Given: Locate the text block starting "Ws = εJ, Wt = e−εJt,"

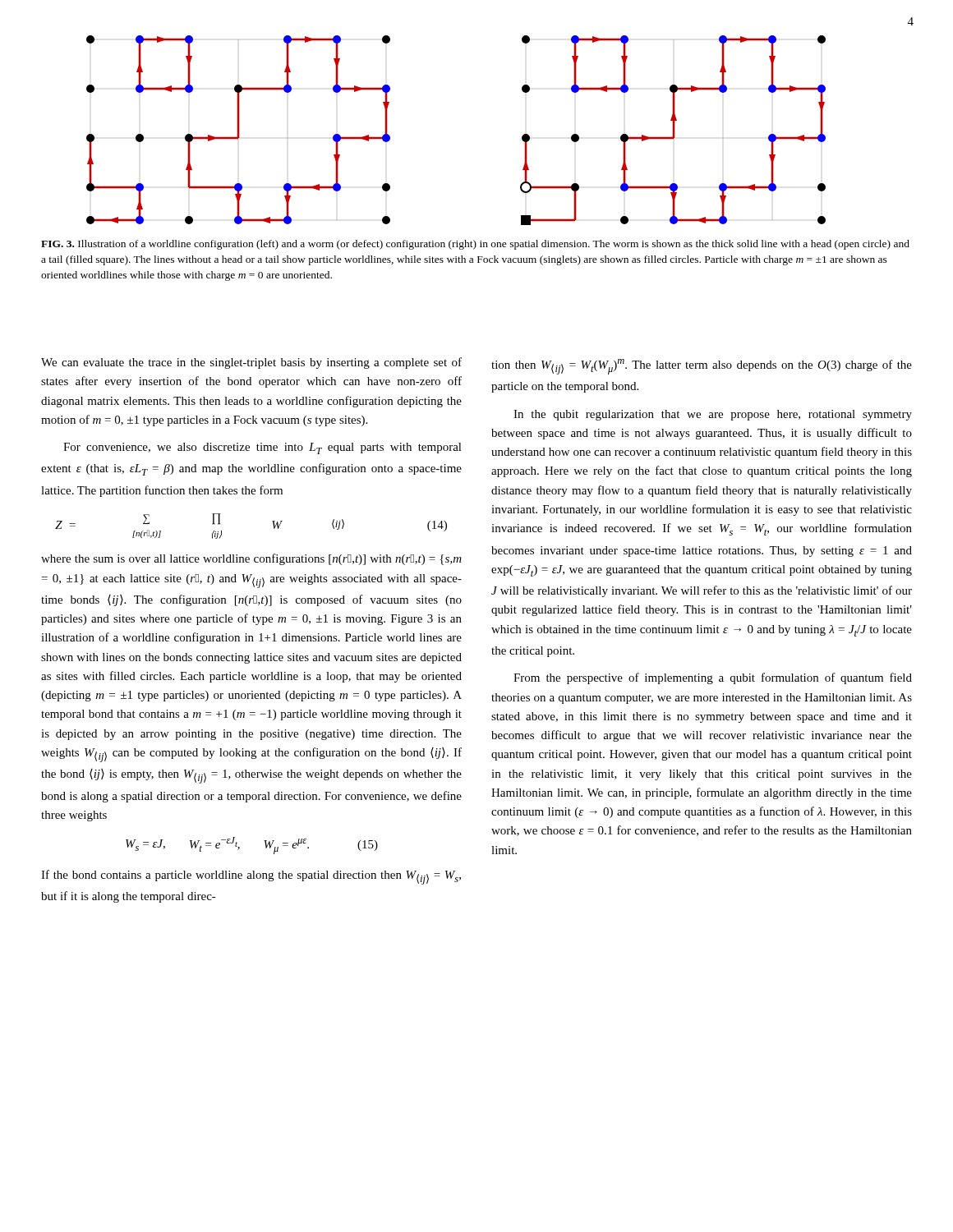Looking at the screenshot, I should click(x=132, y=846).
